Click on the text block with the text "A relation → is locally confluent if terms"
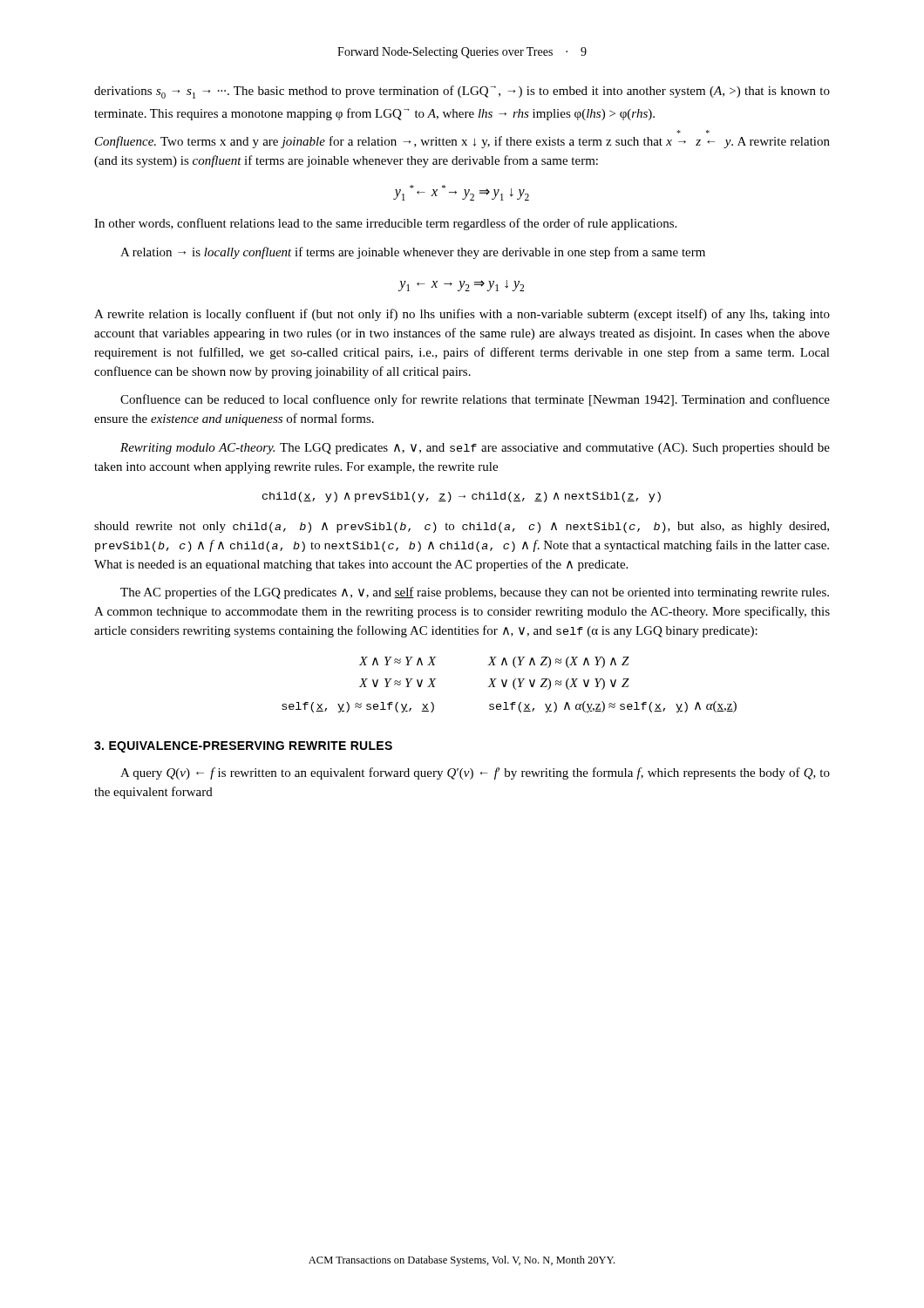This screenshot has height=1308, width=924. (413, 252)
